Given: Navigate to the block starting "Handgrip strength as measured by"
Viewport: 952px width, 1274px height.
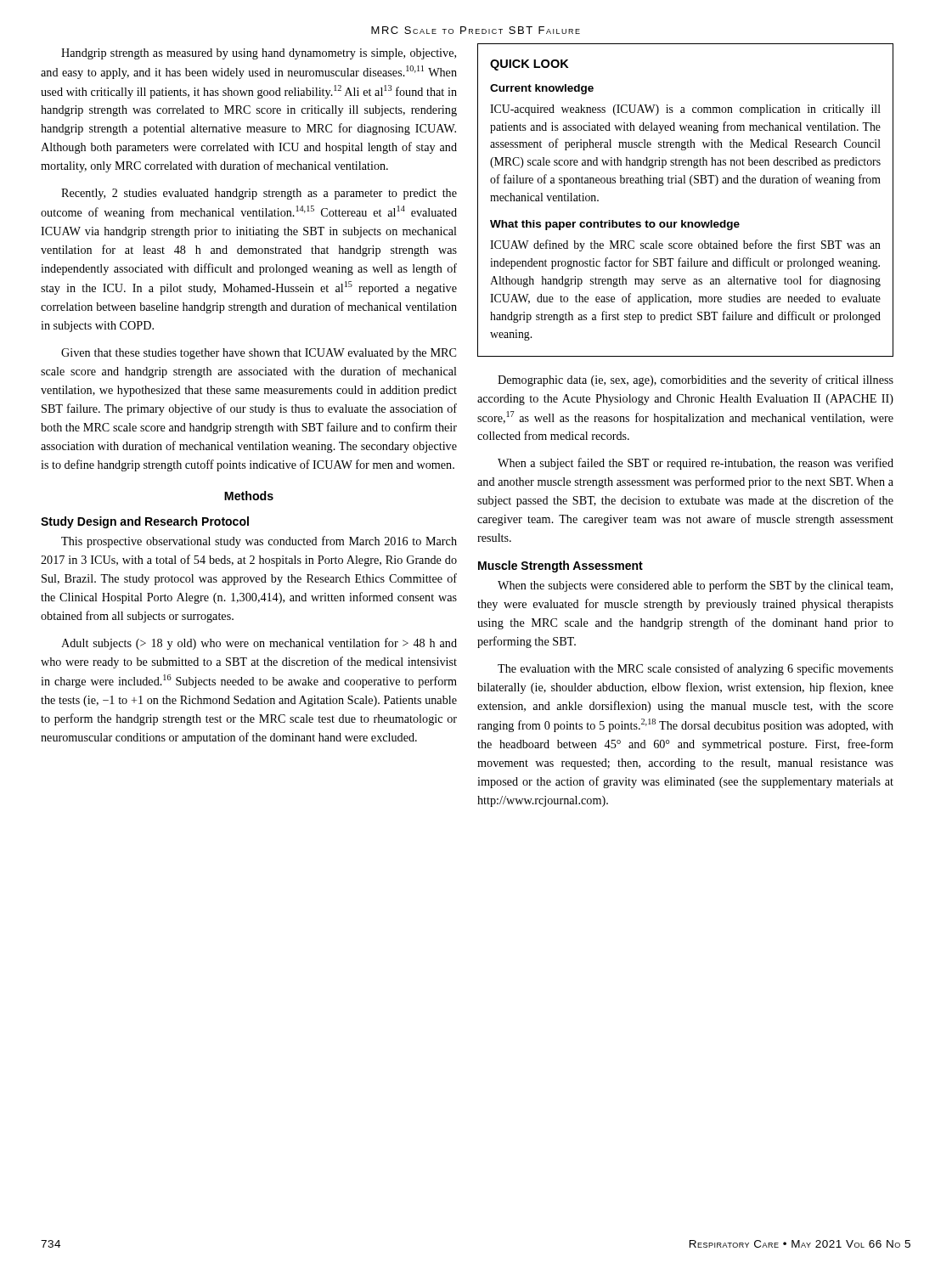Looking at the screenshot, I should coord(249,109).
